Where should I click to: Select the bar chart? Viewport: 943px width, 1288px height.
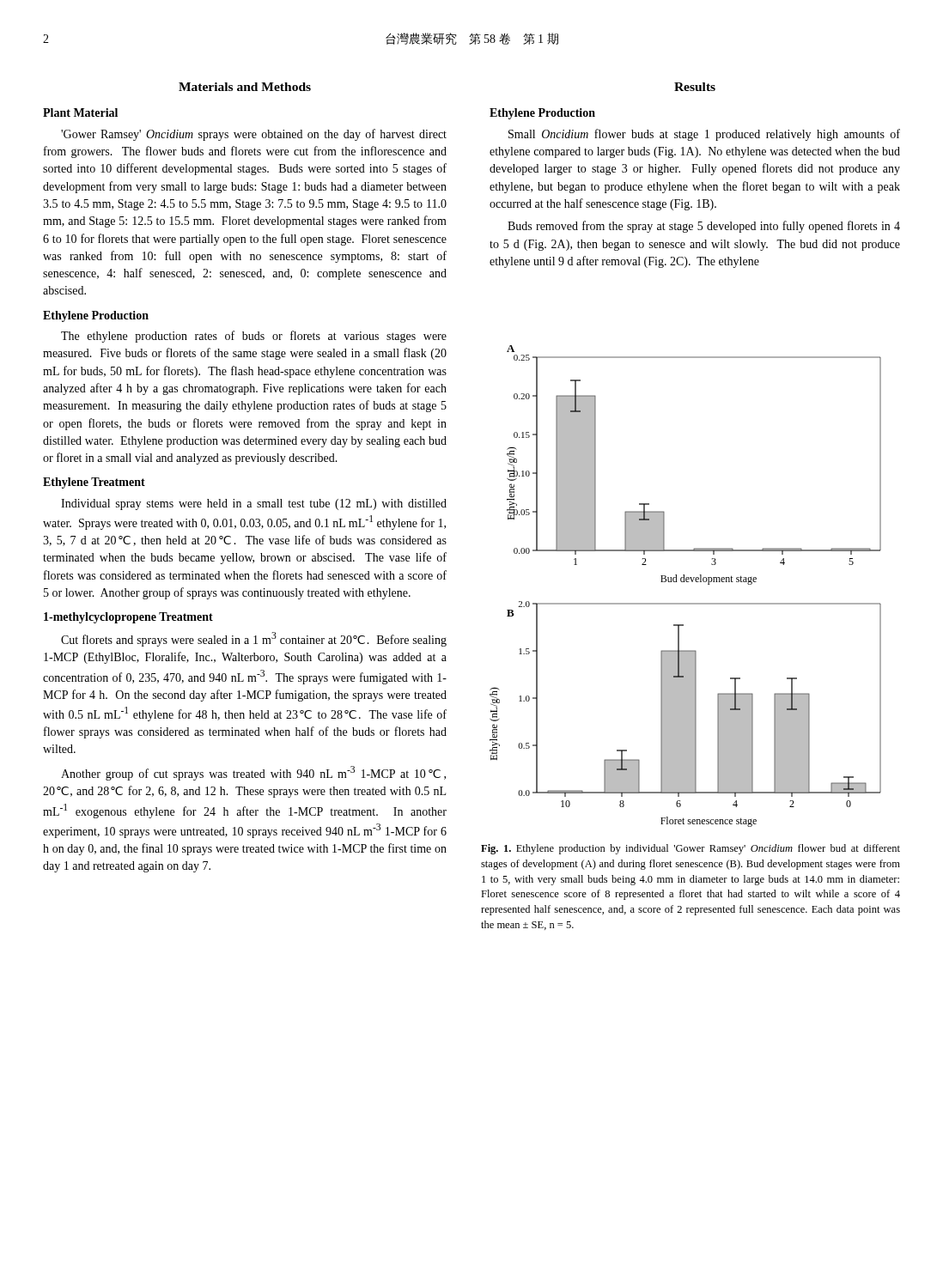point(691,582)
